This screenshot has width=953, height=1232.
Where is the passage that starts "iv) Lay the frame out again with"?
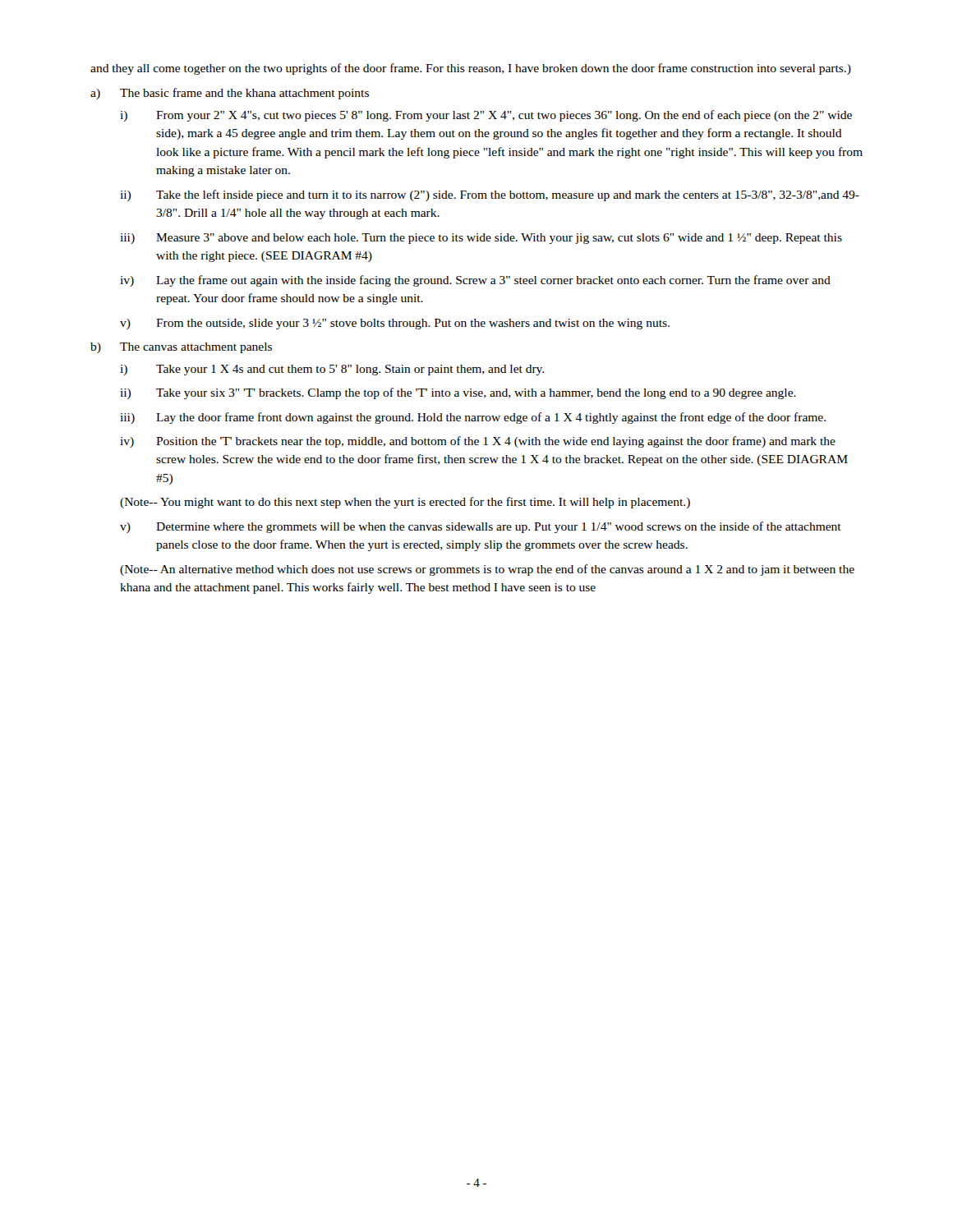491,289
